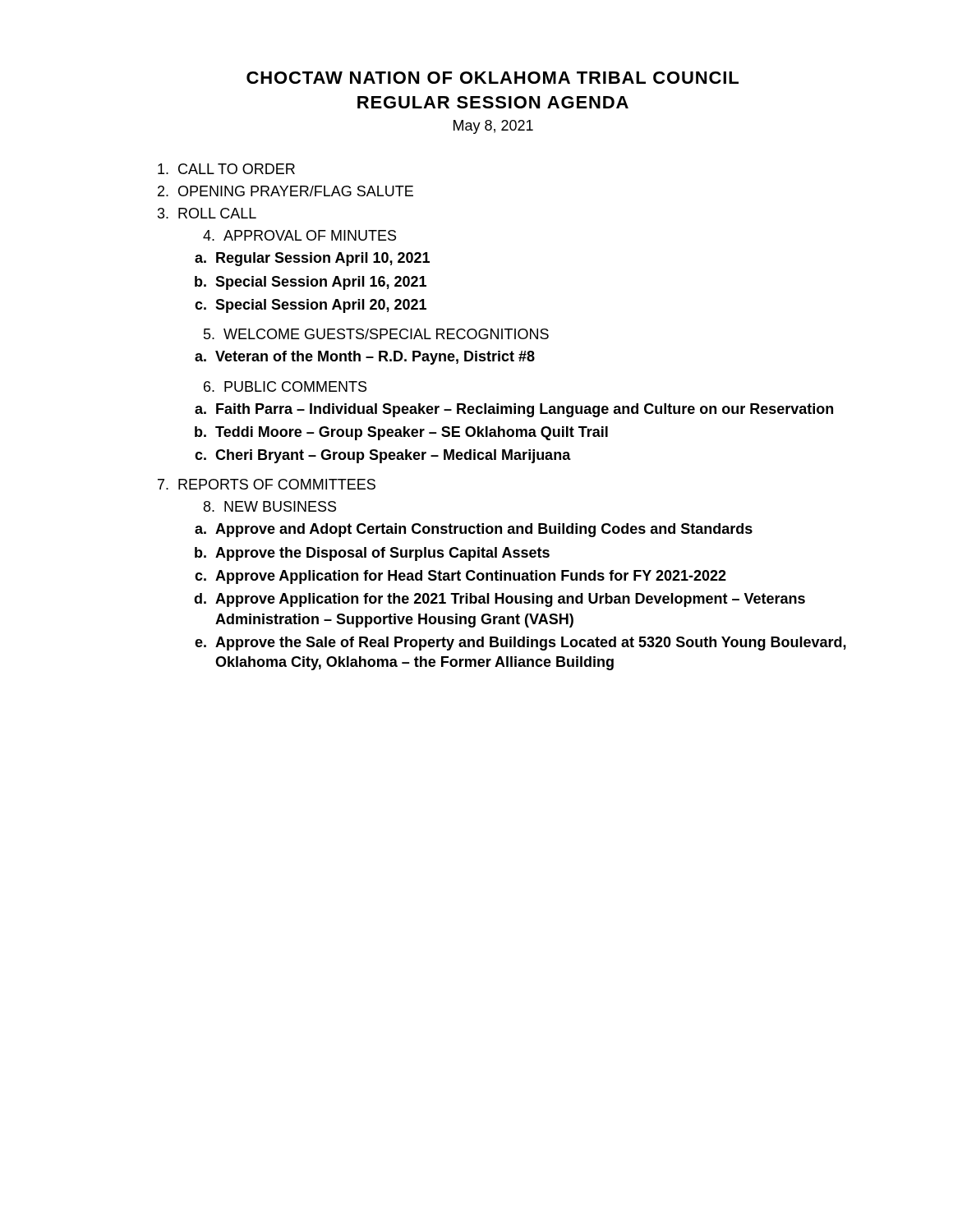Navigate to the text starting "d. Approve Application for the"
Viewport: 953px width, 1232px height.
coord(516,609)
